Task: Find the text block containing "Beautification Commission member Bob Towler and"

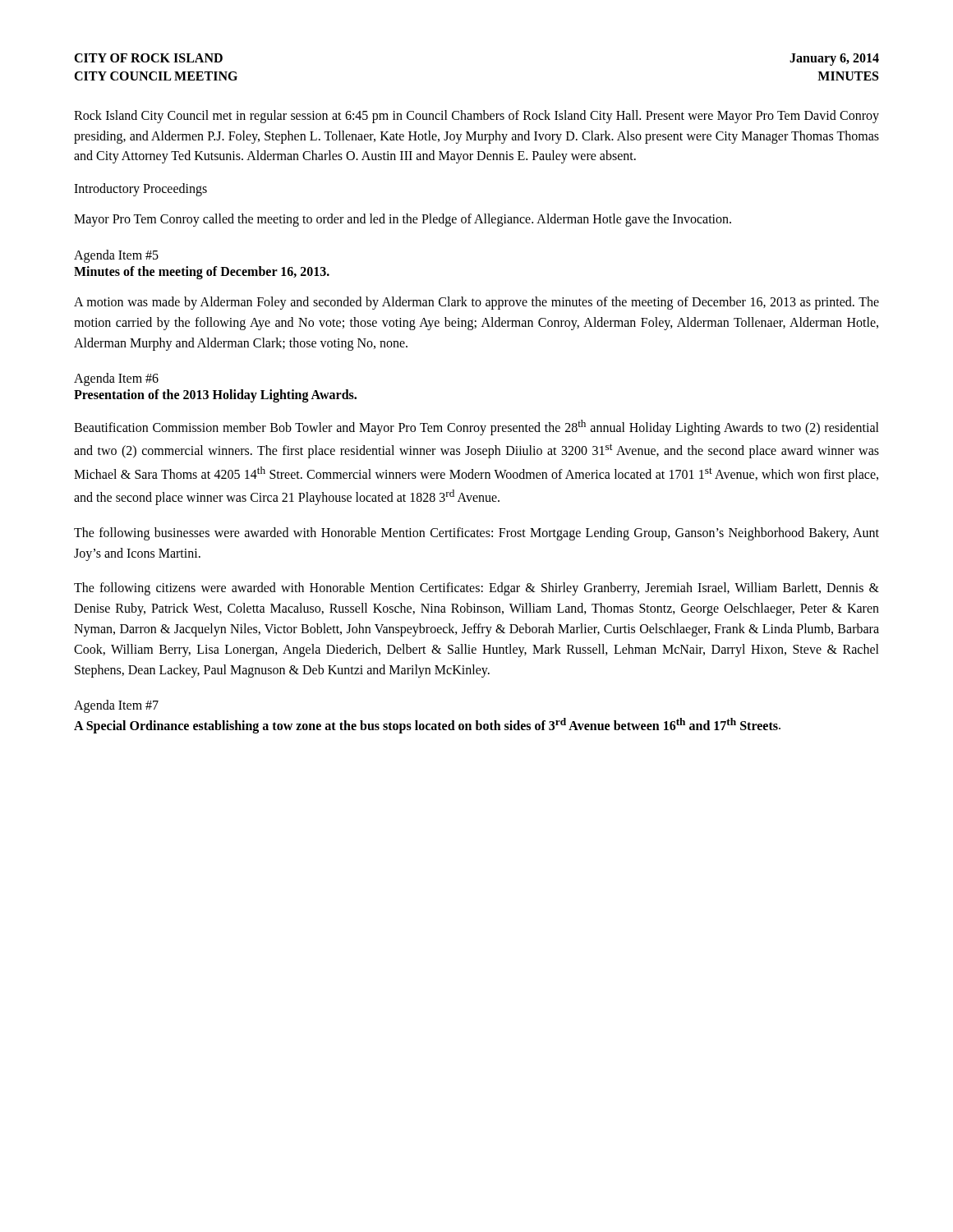Action: (476, 461)
